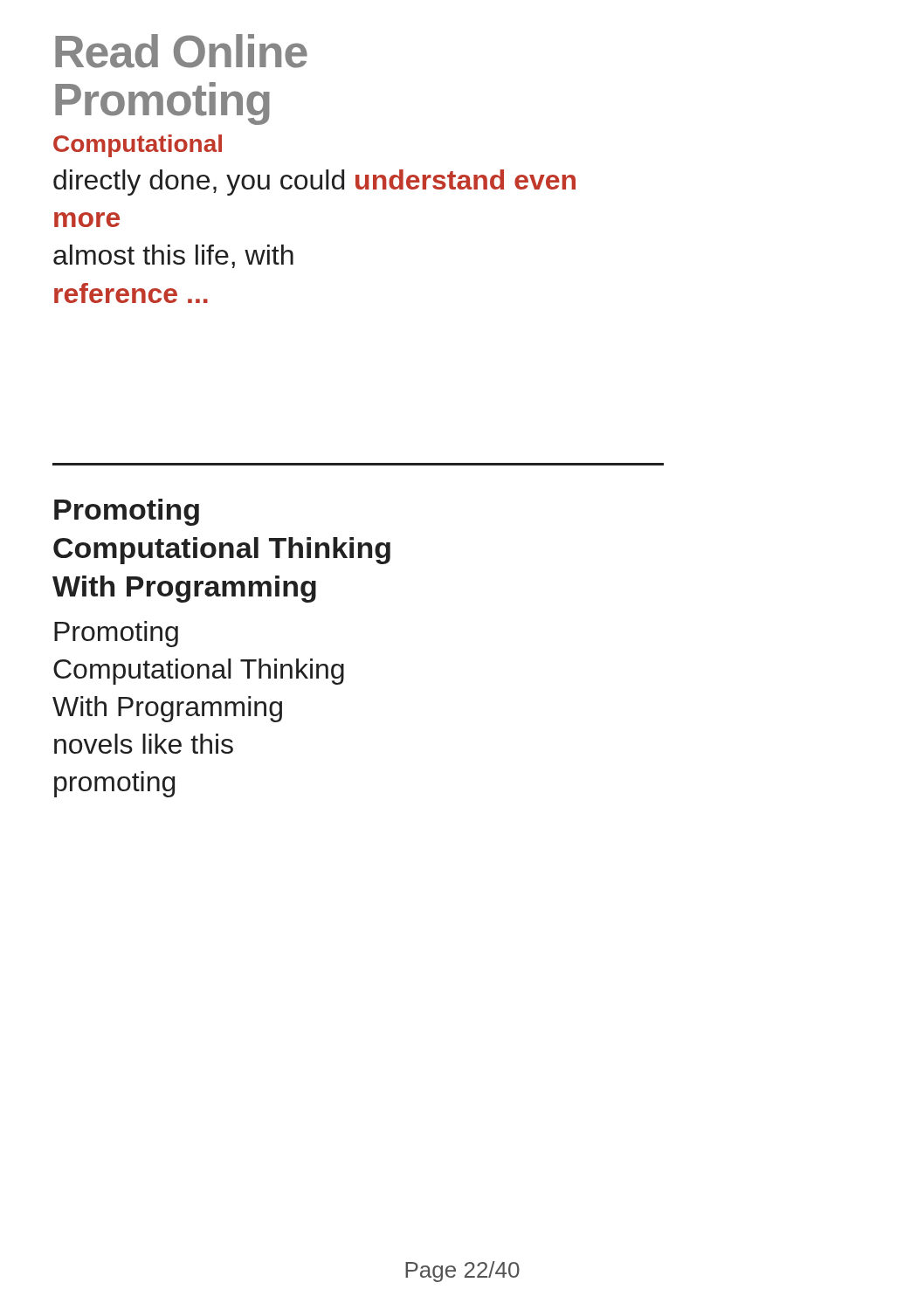
Task: Point to the region starting "Promoting Computational Thinking With Programming Promoting"
Action: coord(127,512)
